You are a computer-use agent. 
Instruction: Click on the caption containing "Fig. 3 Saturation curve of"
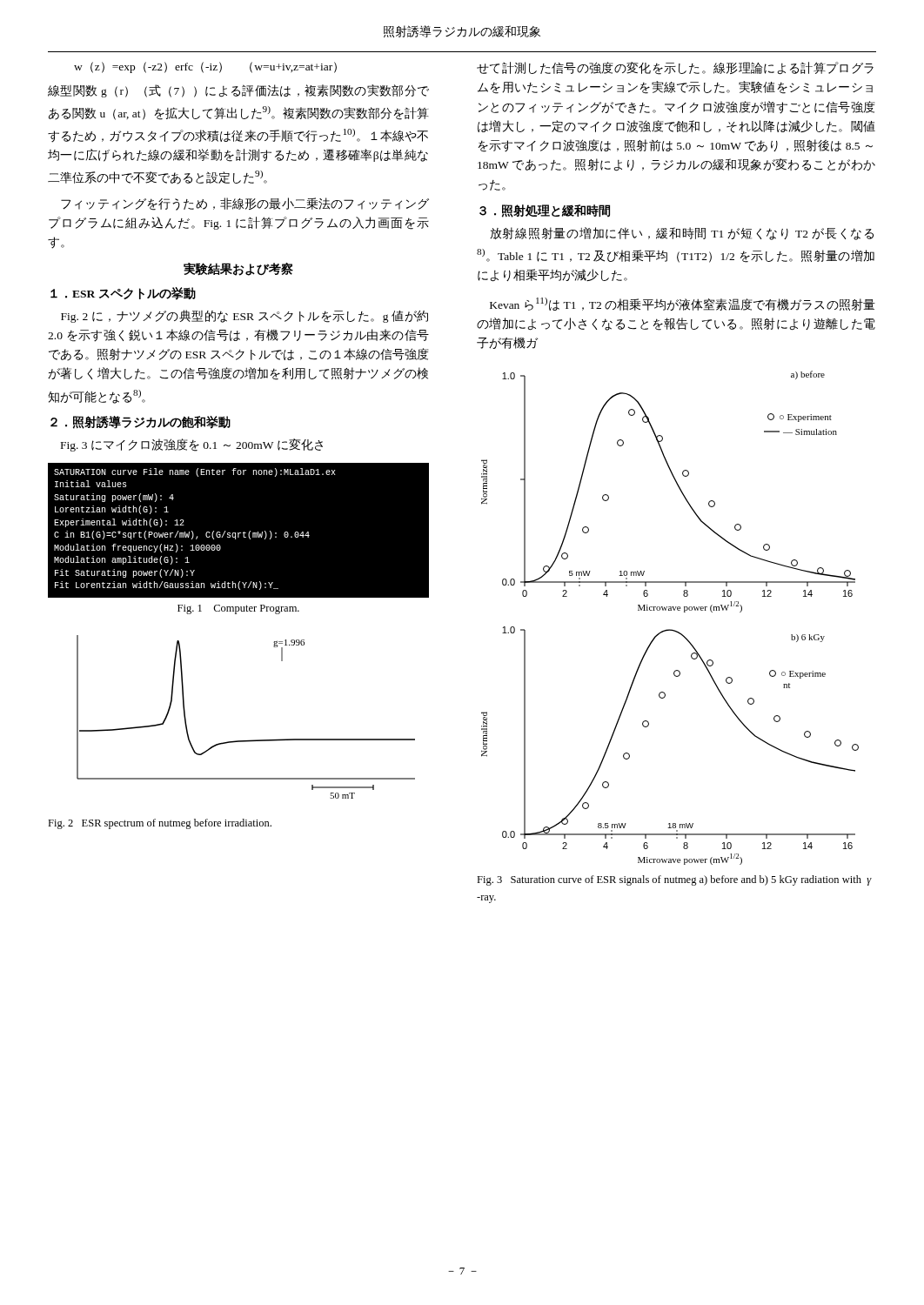[674, 888]
